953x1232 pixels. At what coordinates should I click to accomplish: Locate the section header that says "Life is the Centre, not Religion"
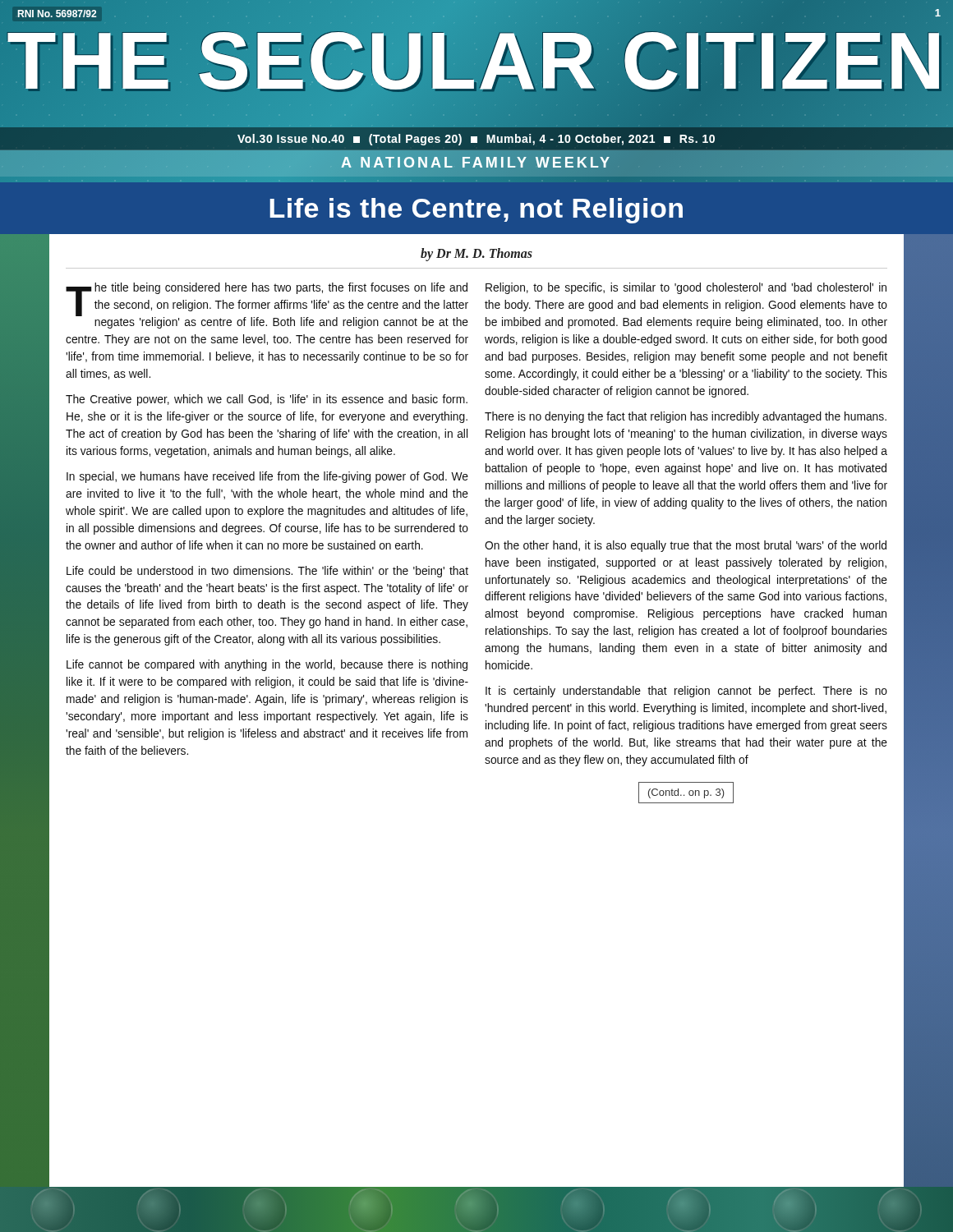point(476,208)
